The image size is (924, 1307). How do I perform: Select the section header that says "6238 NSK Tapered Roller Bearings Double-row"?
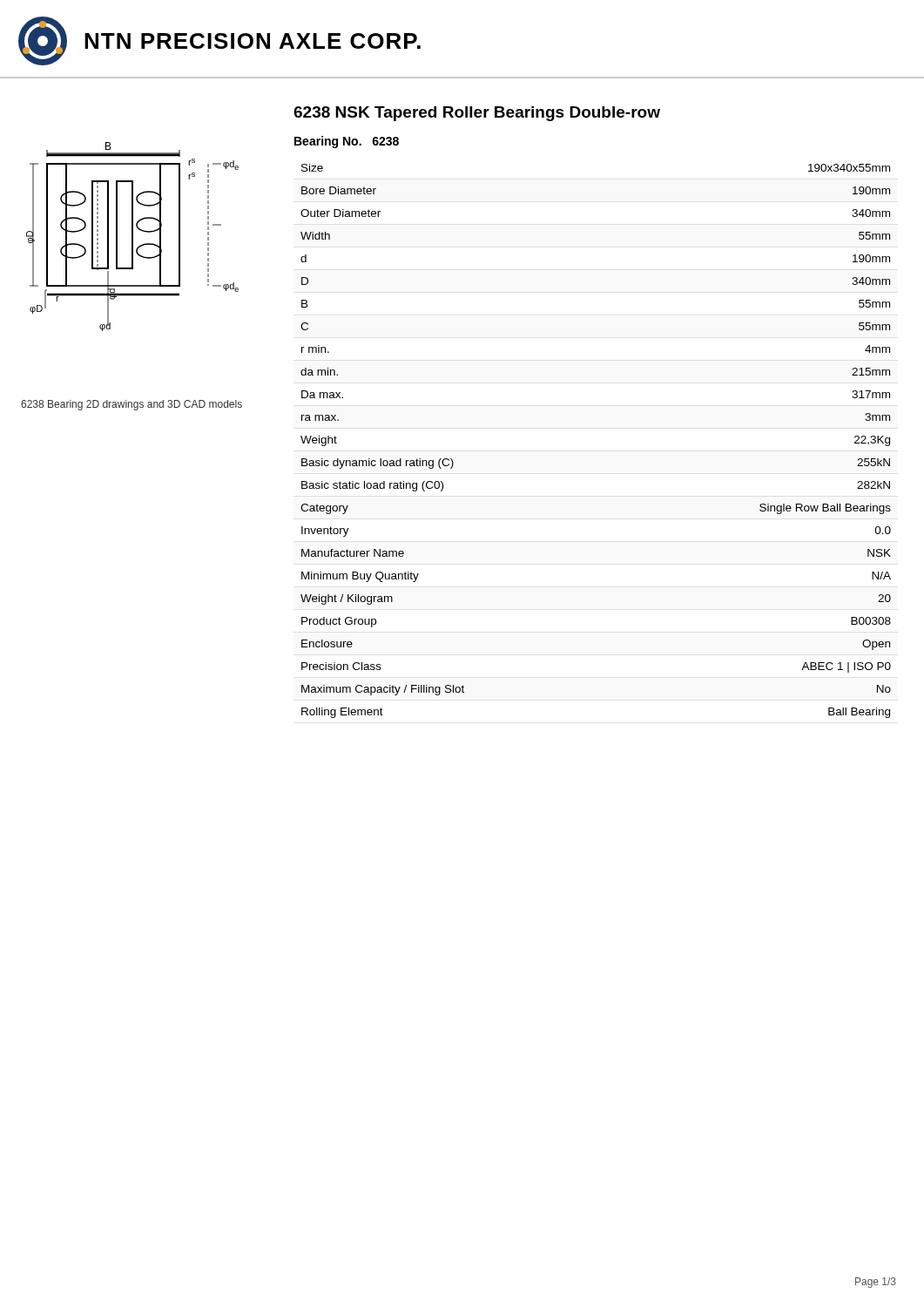pos(477,112)
